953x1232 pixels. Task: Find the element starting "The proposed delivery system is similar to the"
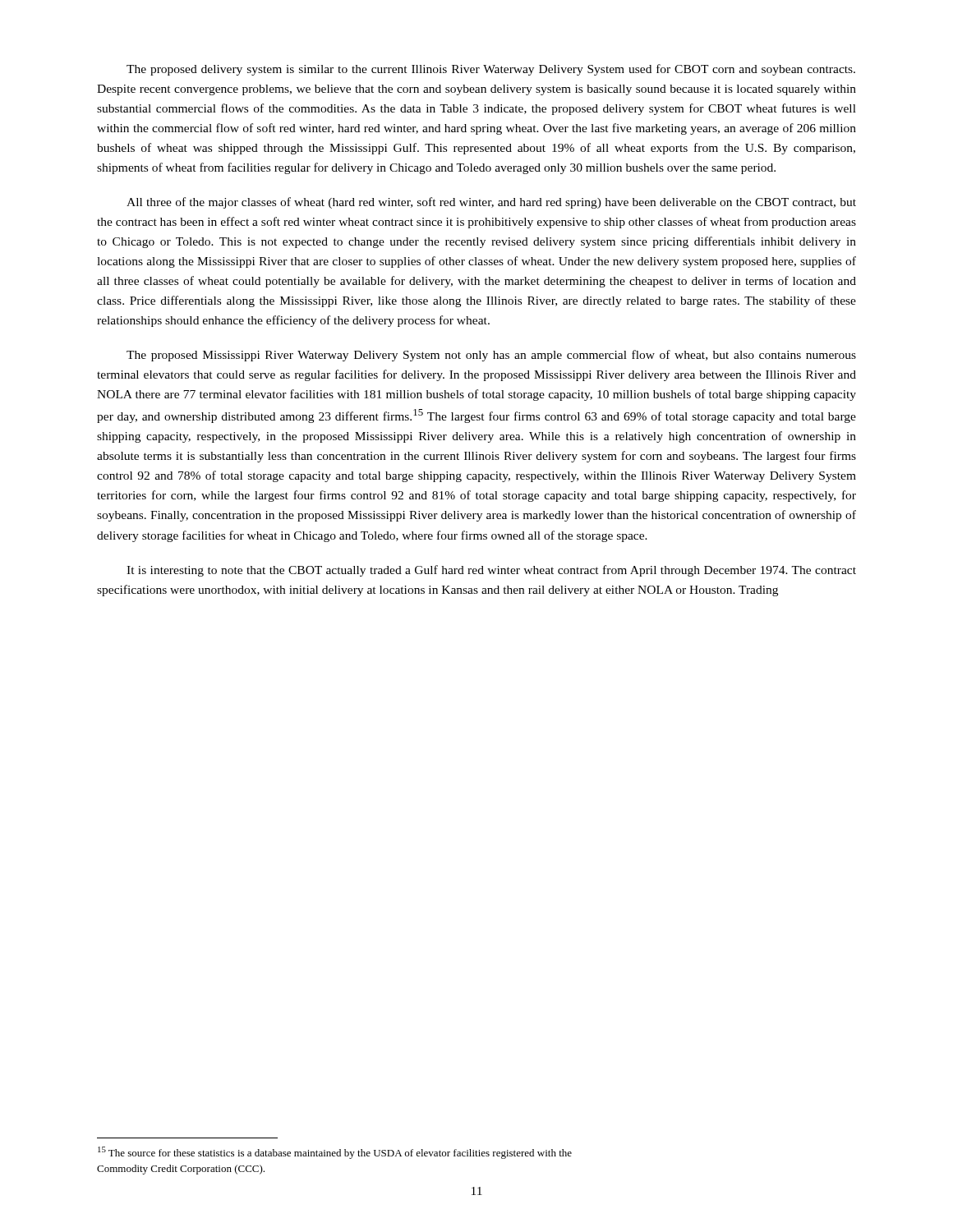click(476, 118)
